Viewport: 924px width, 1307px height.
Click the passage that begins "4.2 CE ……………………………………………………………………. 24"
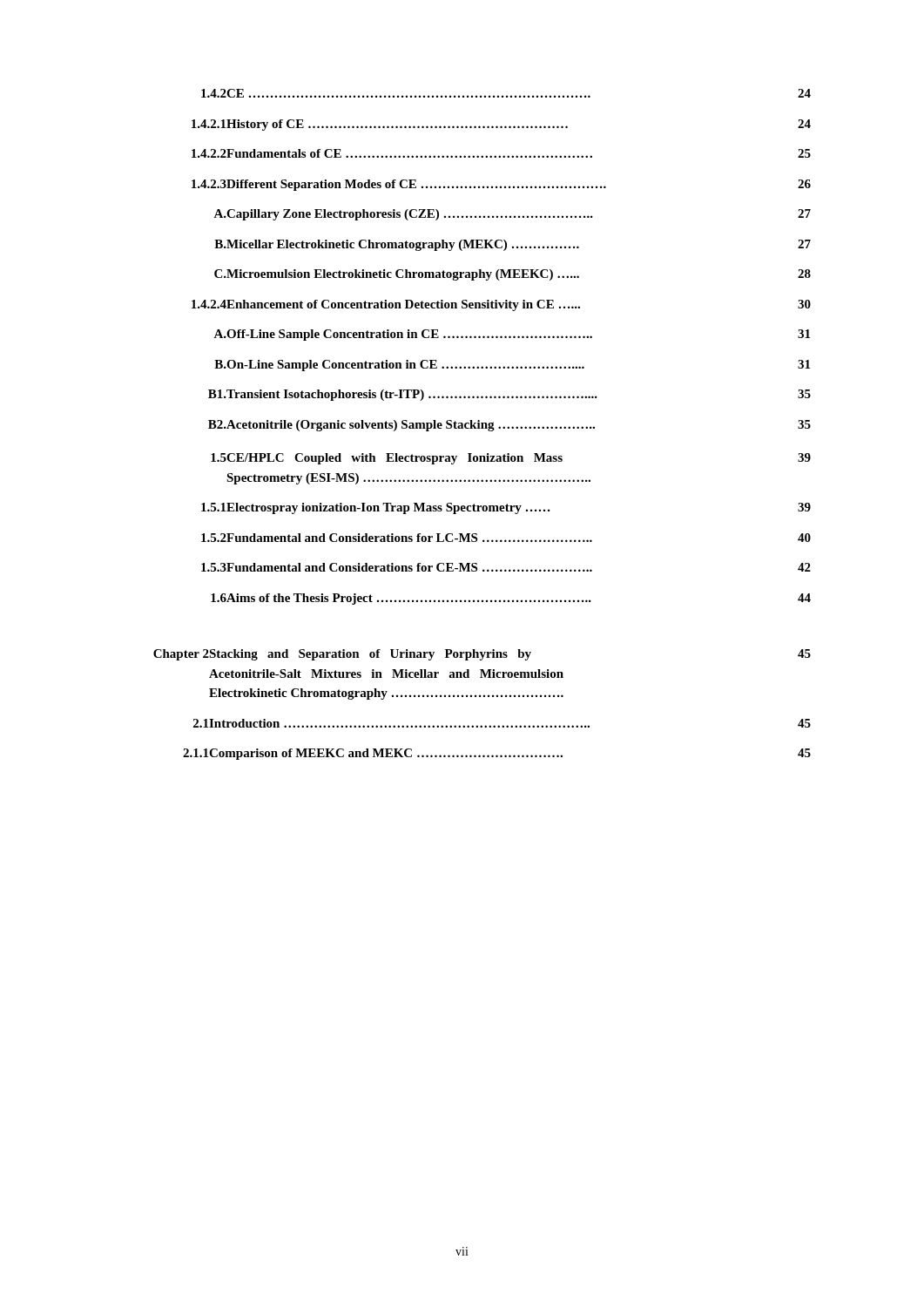coord(462,346)
